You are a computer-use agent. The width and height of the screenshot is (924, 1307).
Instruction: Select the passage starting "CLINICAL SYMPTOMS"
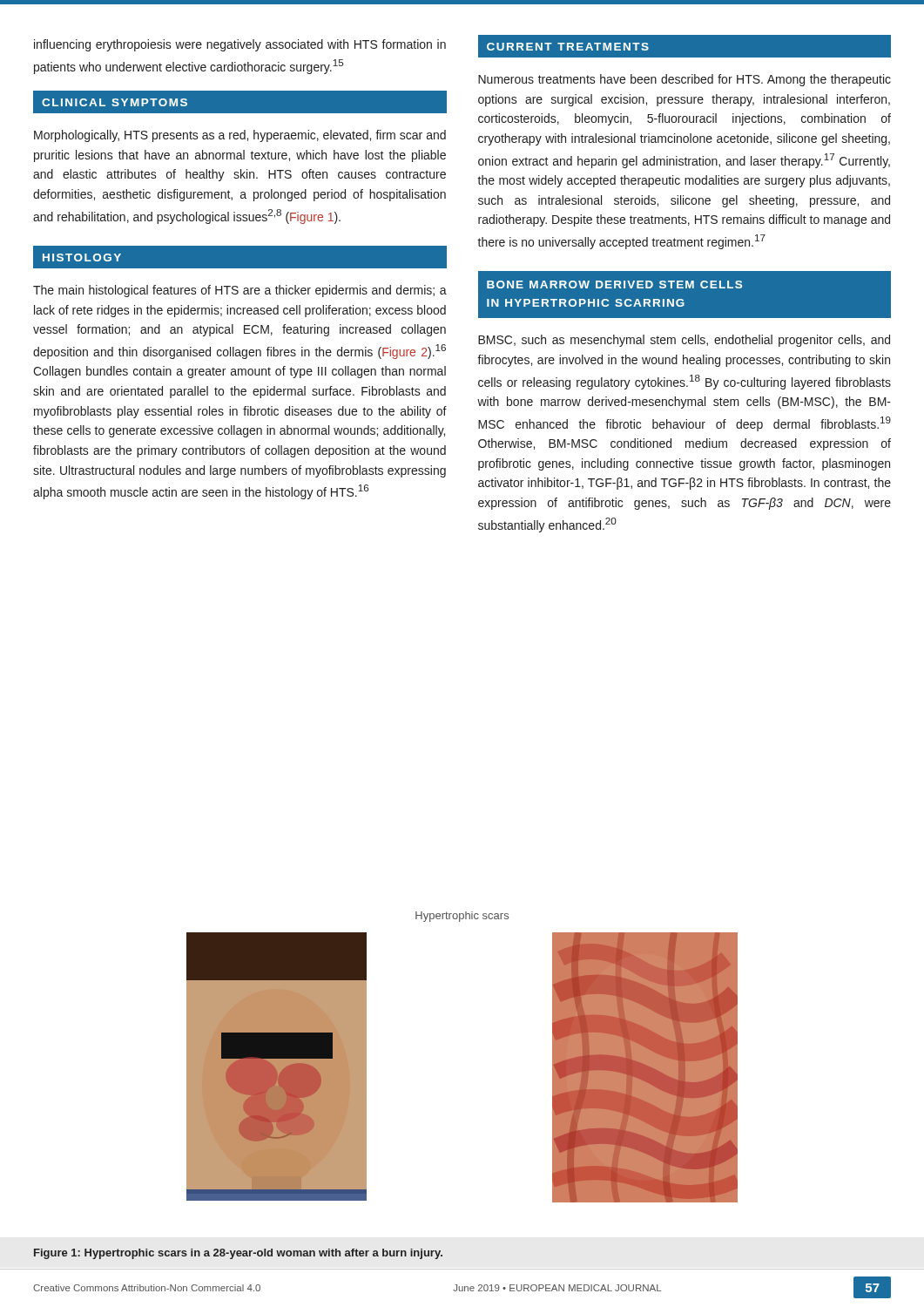[x=115, y=102]
